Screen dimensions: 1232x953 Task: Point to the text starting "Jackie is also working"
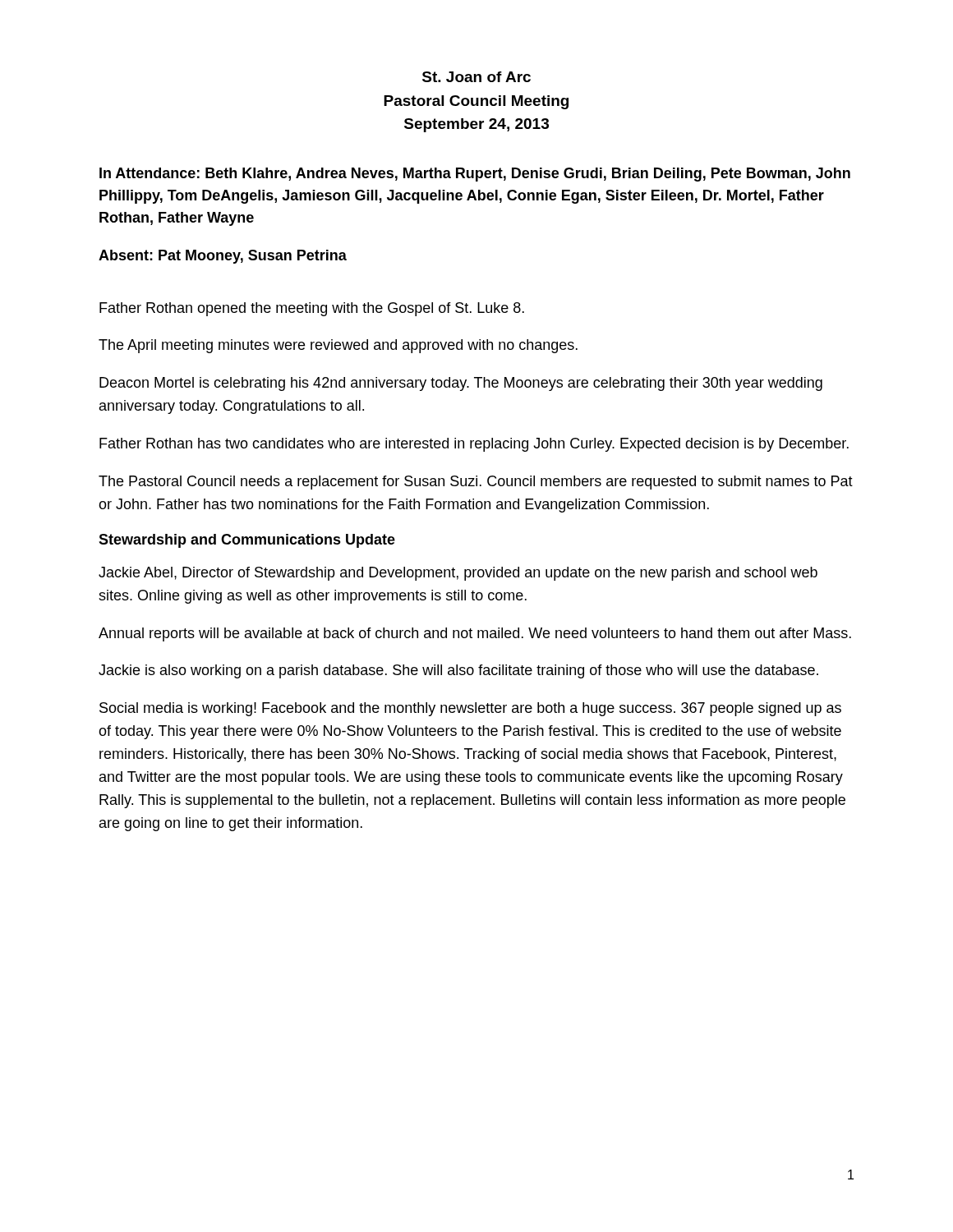(x=459, y=671)
